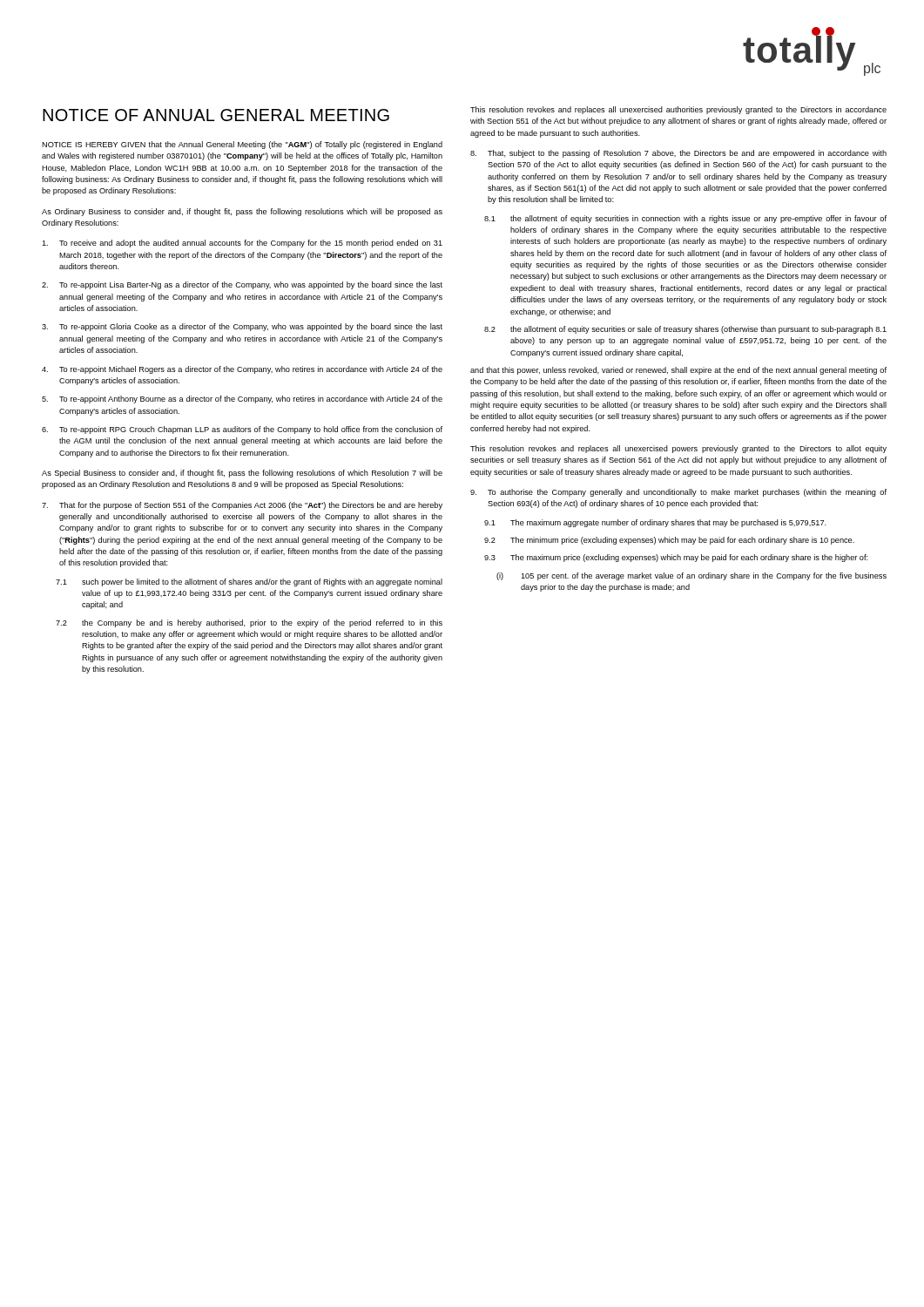Where is the passage that starts "8.2 the allotment of equity securities or sale"?

click(685, 341)
